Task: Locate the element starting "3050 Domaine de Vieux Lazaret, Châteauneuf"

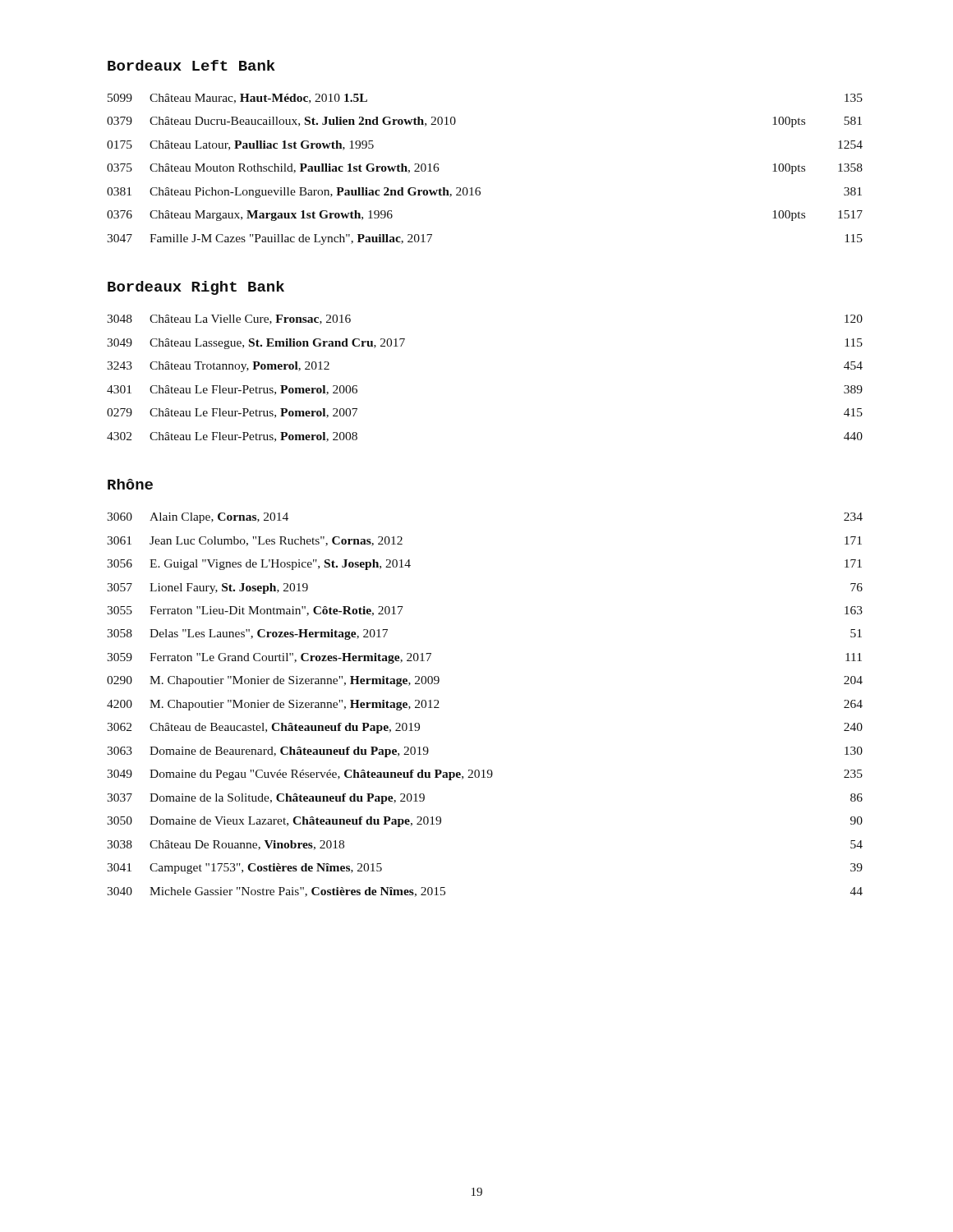Action: click(x=115, y=822)
